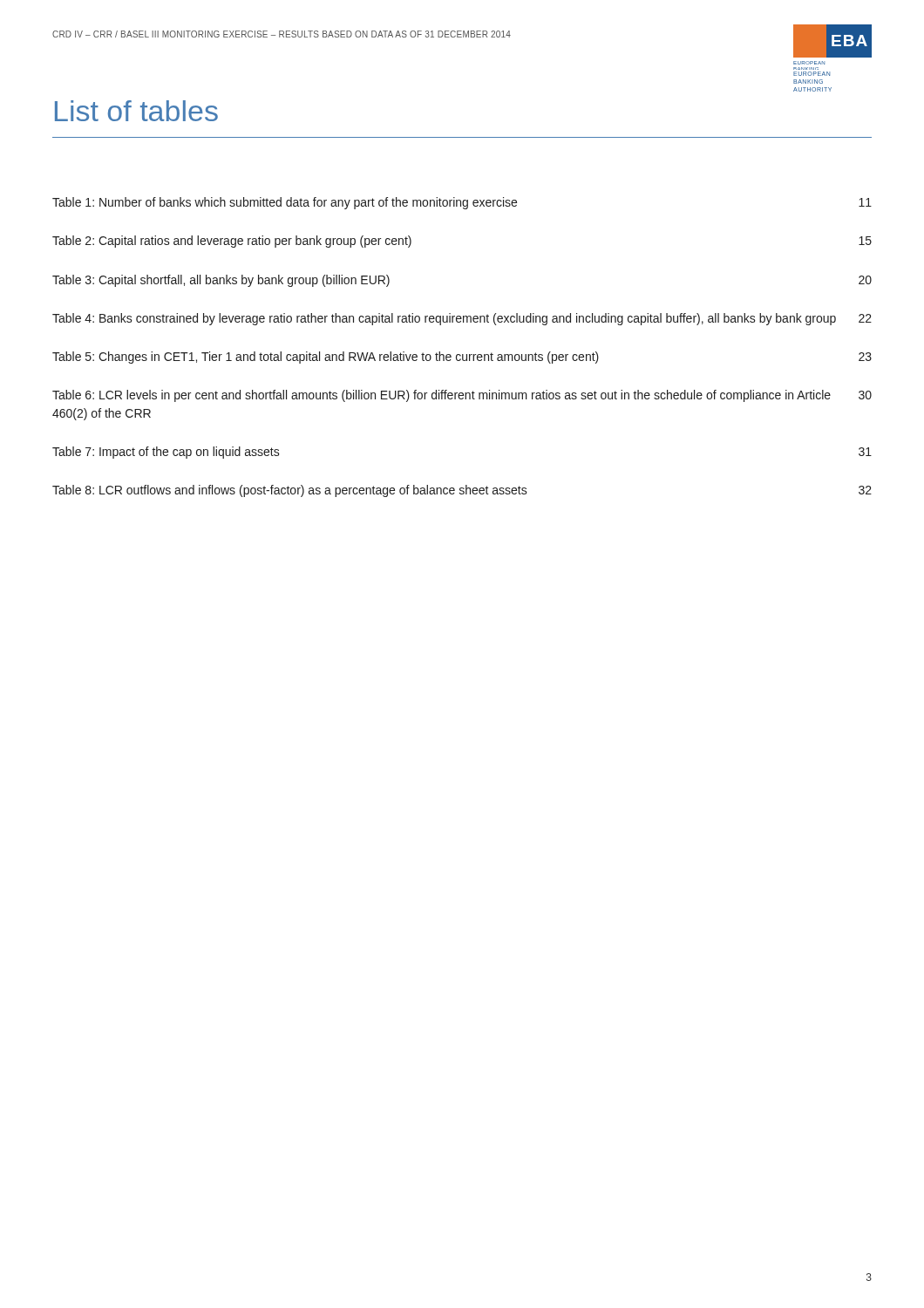Viewport: 924px width, 1308px height.
Task: Click on the block starting "Table 4: Banks constrained by"
Action: pos(462,318)
